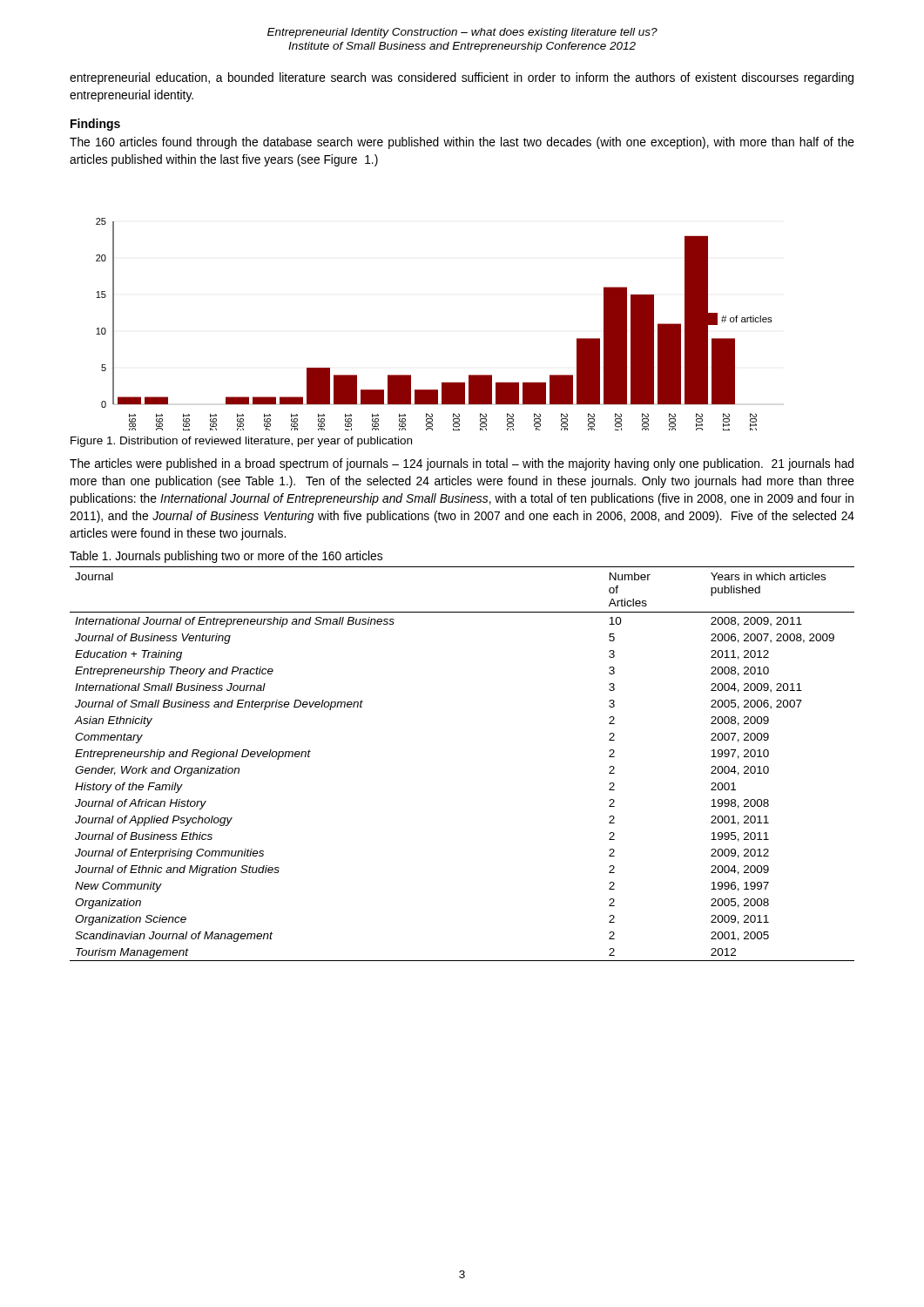Viewport: 924px width, 1307px height.
Task: Find the block starting "Figure 1. Distribution of"
Action: (241, 440)
